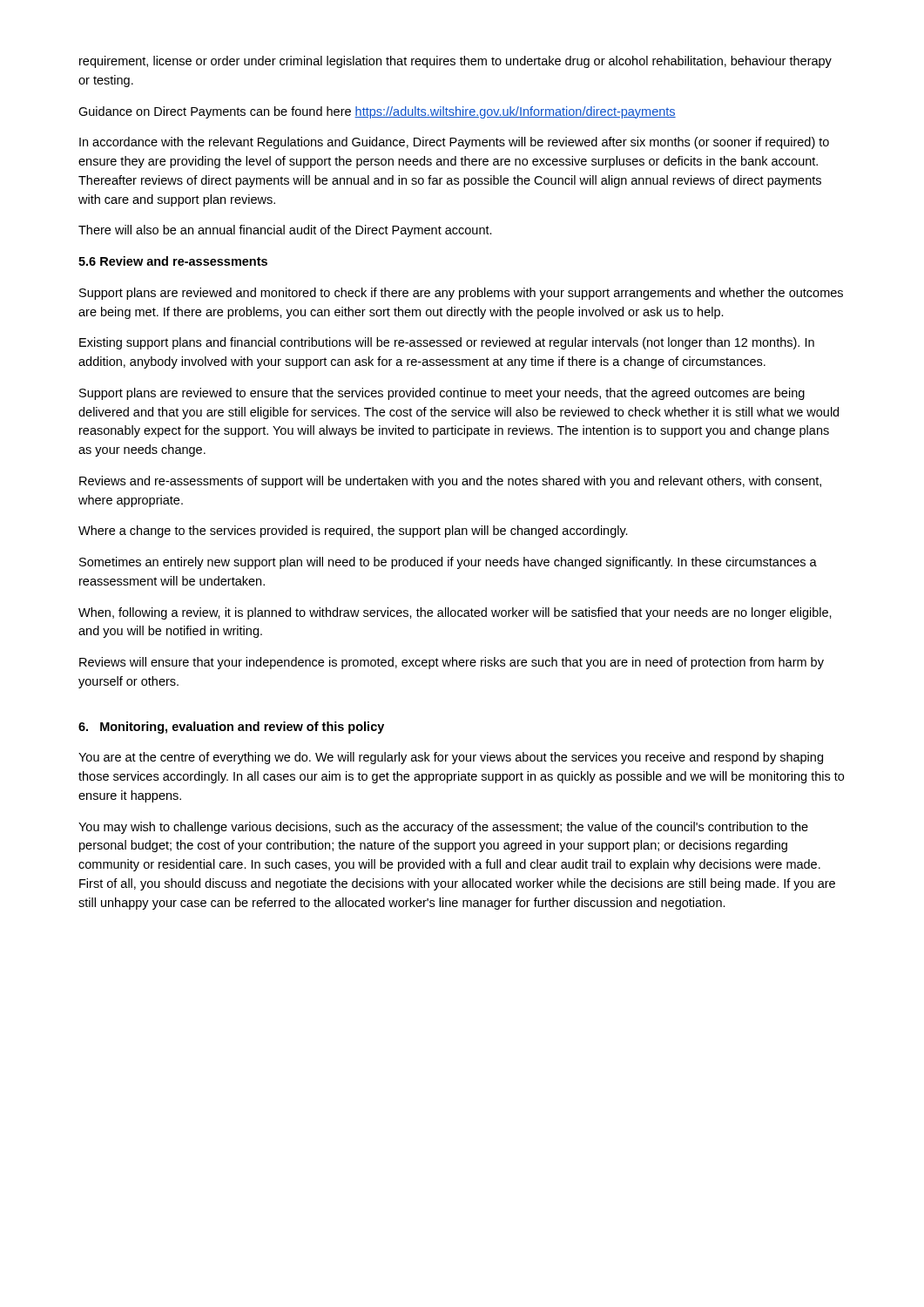Find the block on this page that starts "When, following a review, it is planned to"
This screenshot has height=1307, width=924.
[x=455, y=622]
